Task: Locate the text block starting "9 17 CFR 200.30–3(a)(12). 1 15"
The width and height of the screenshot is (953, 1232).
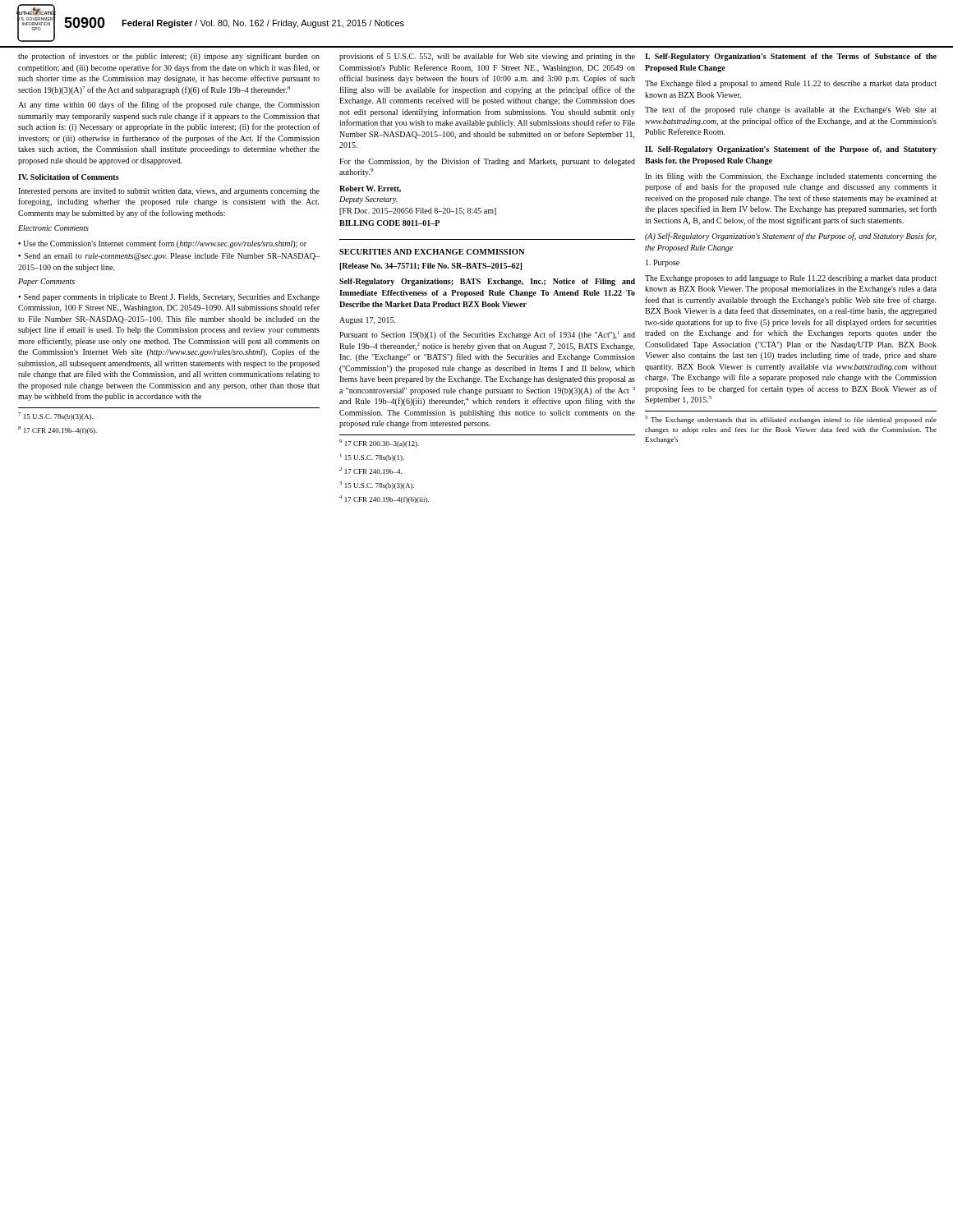Action: [x=379, y=444]
